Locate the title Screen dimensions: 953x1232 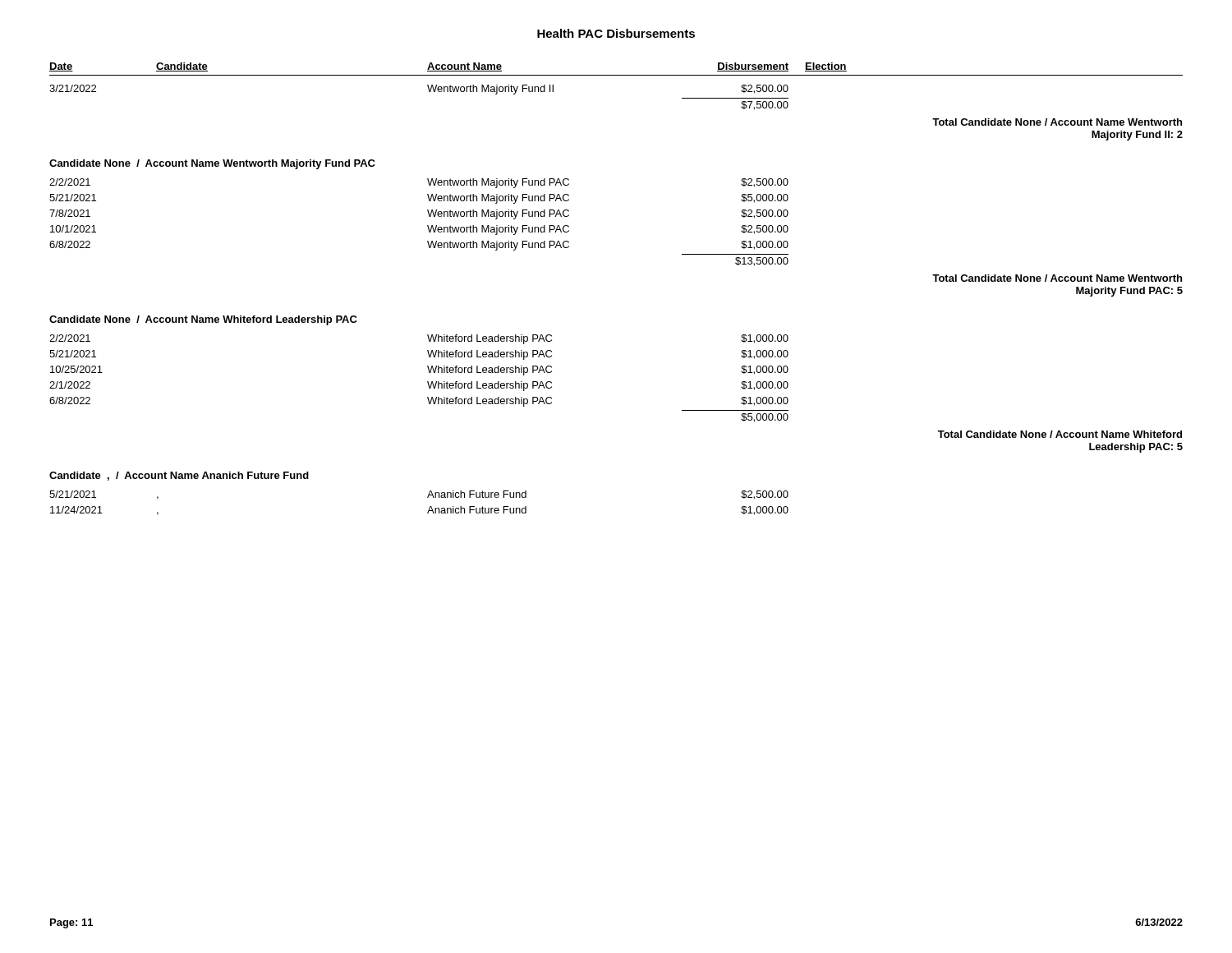(616, 33)
